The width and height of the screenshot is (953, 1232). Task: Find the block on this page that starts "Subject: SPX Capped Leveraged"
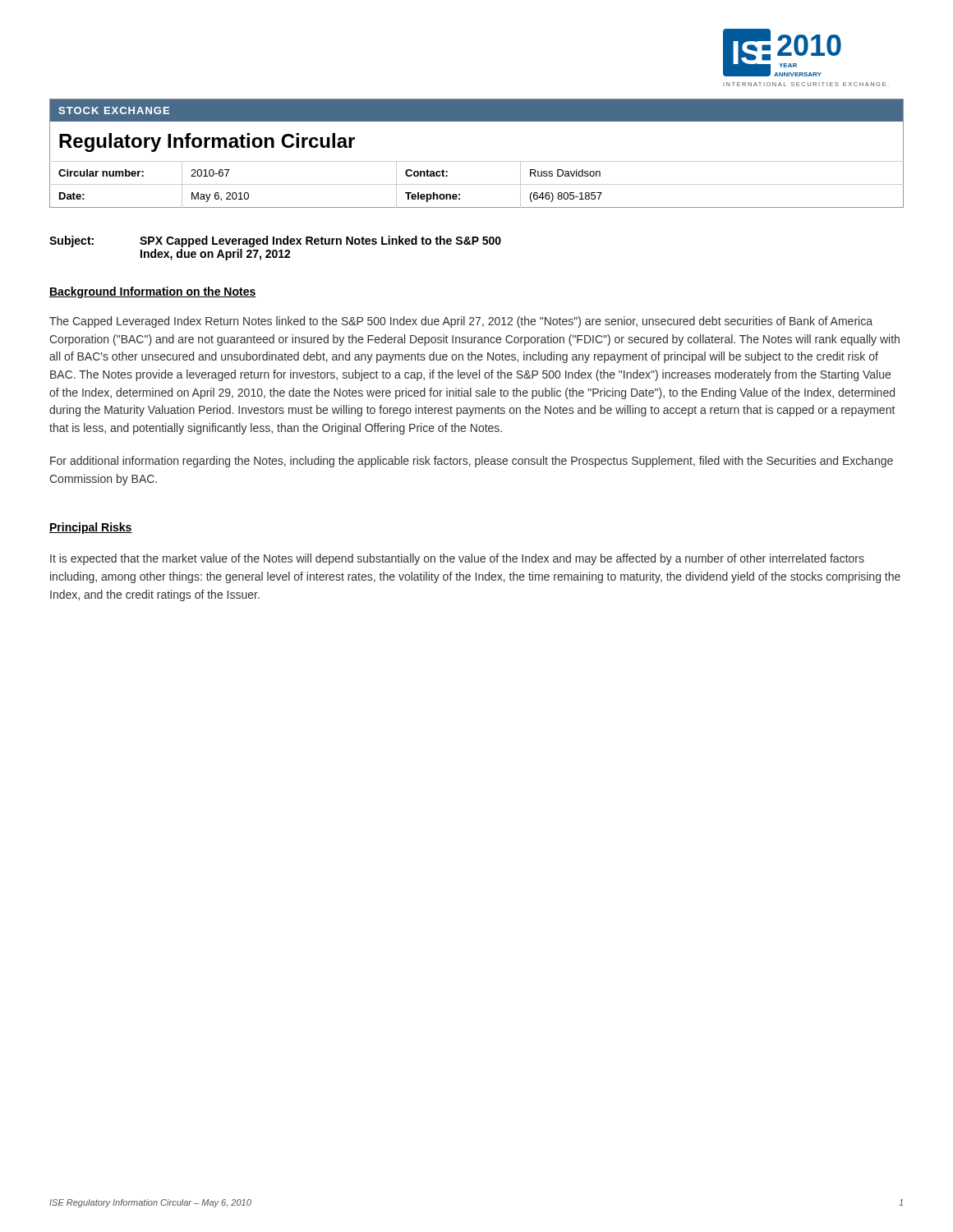476,247
